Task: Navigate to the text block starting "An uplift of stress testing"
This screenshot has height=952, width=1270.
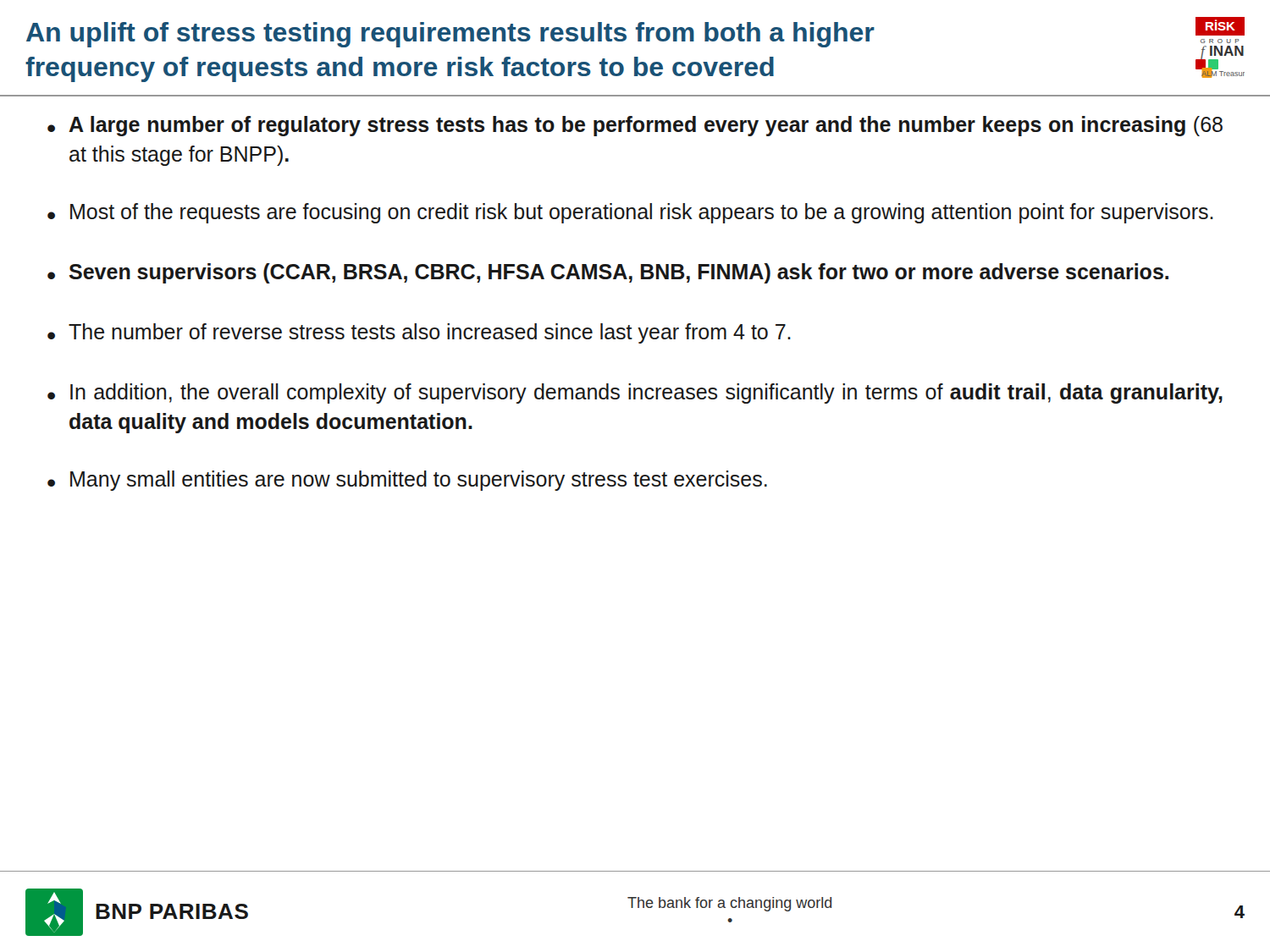Action: pyautogui.click(x=450, y=50)
